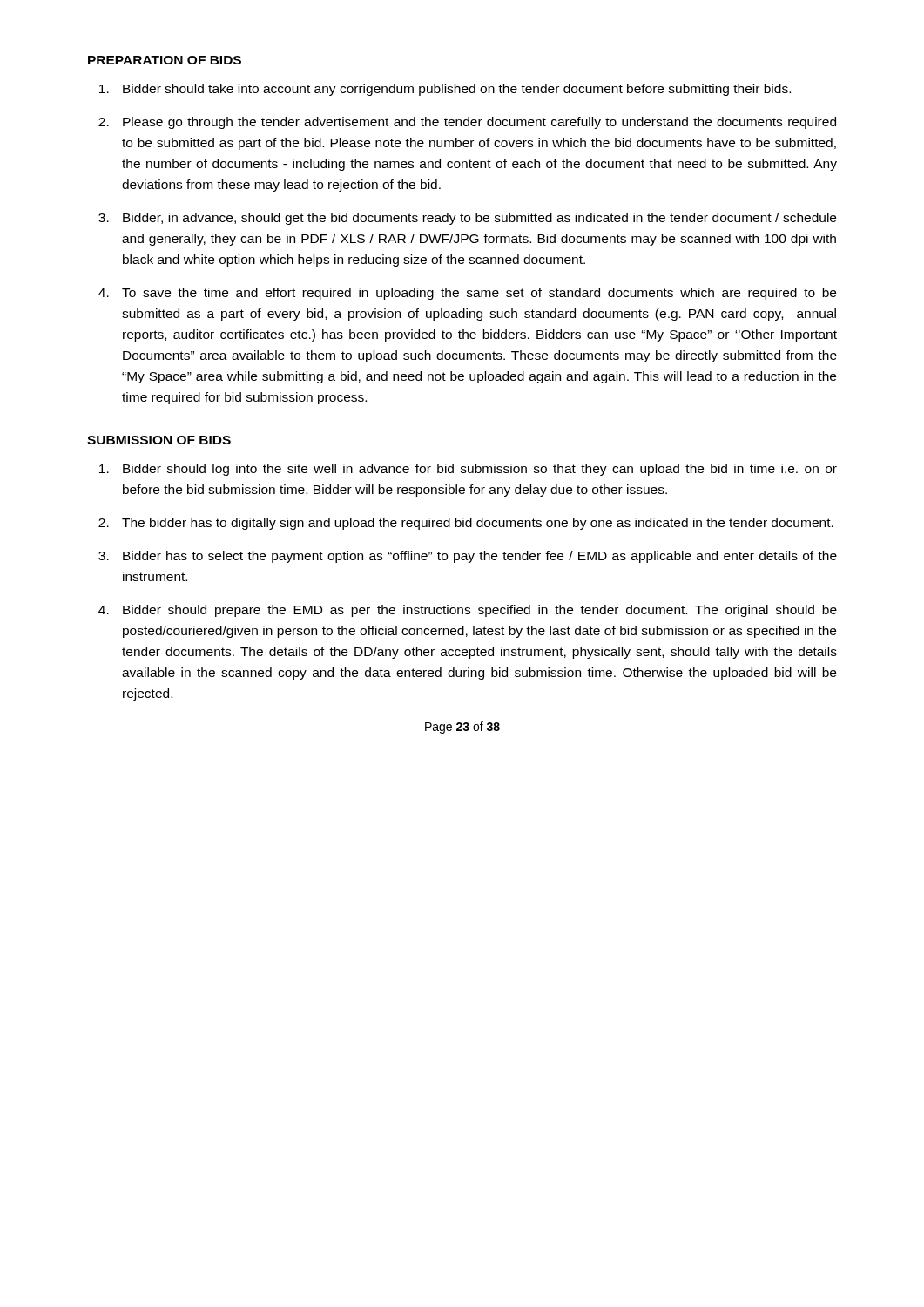The height and width of the screenshot is (1307, 924).
Task: Locate the section header containing "SUBMISSION OF BIDS"
Action: [159, 440]
